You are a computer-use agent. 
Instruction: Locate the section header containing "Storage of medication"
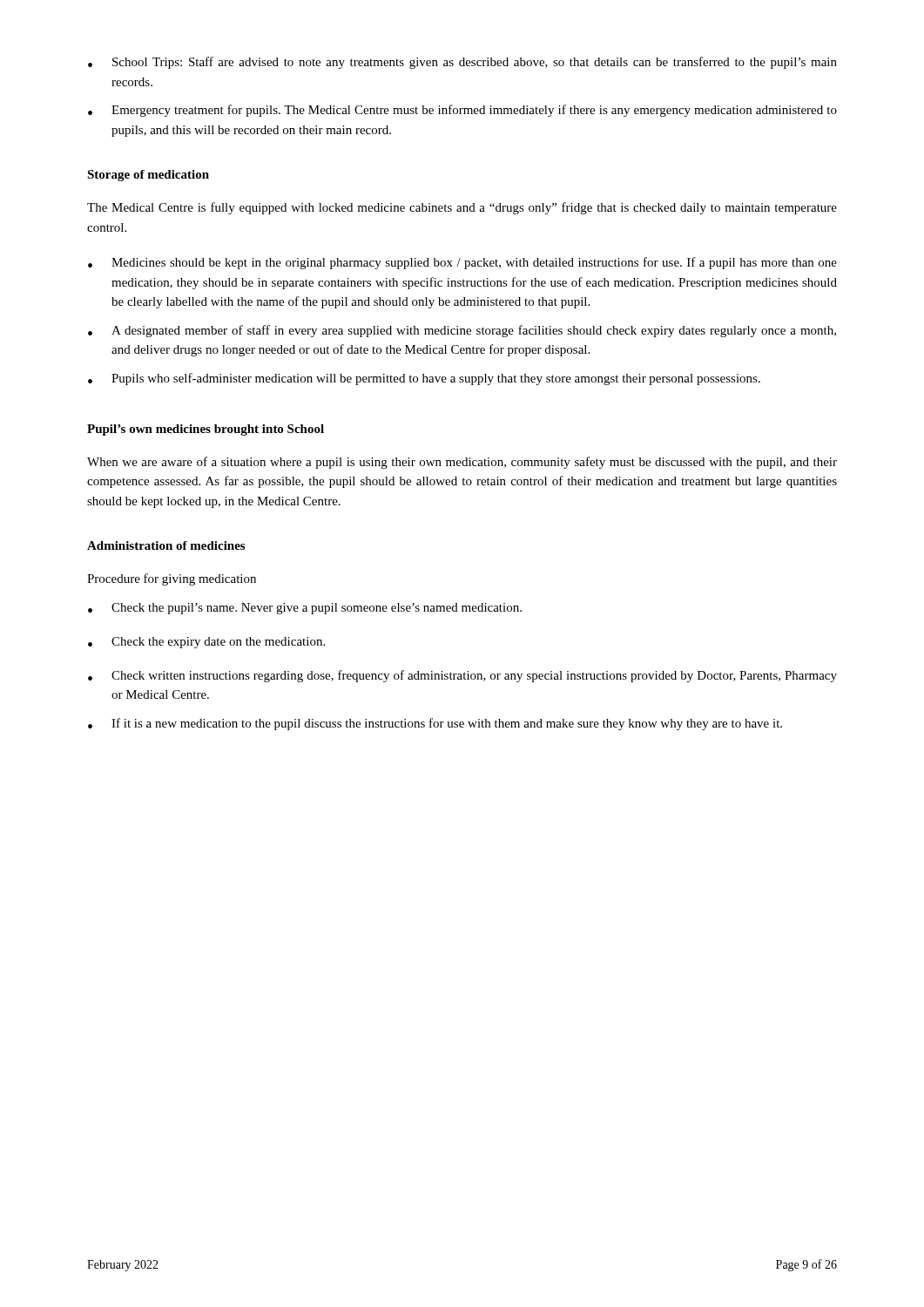148,174
